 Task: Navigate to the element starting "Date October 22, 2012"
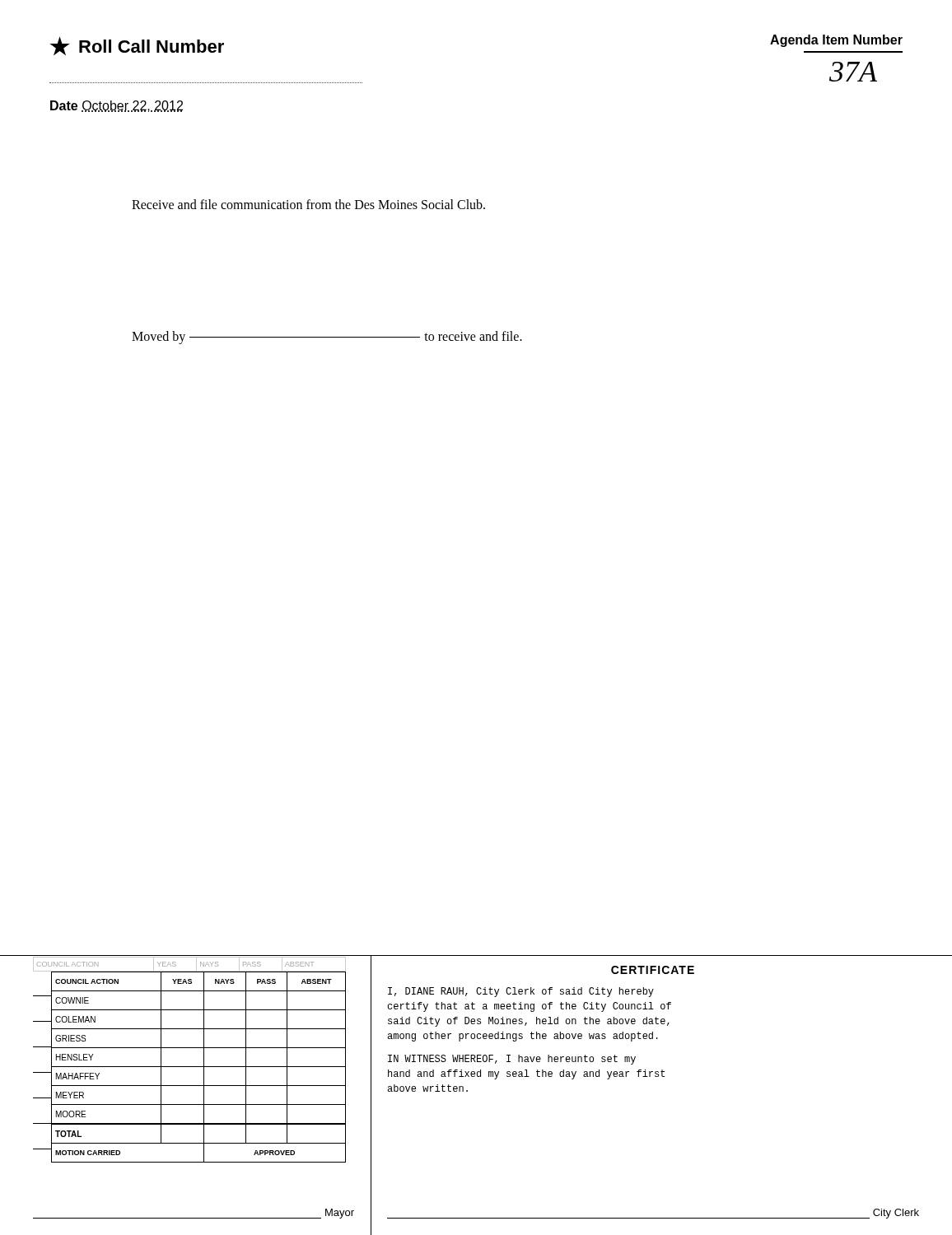pyautogui.click(x=116, y=106)
